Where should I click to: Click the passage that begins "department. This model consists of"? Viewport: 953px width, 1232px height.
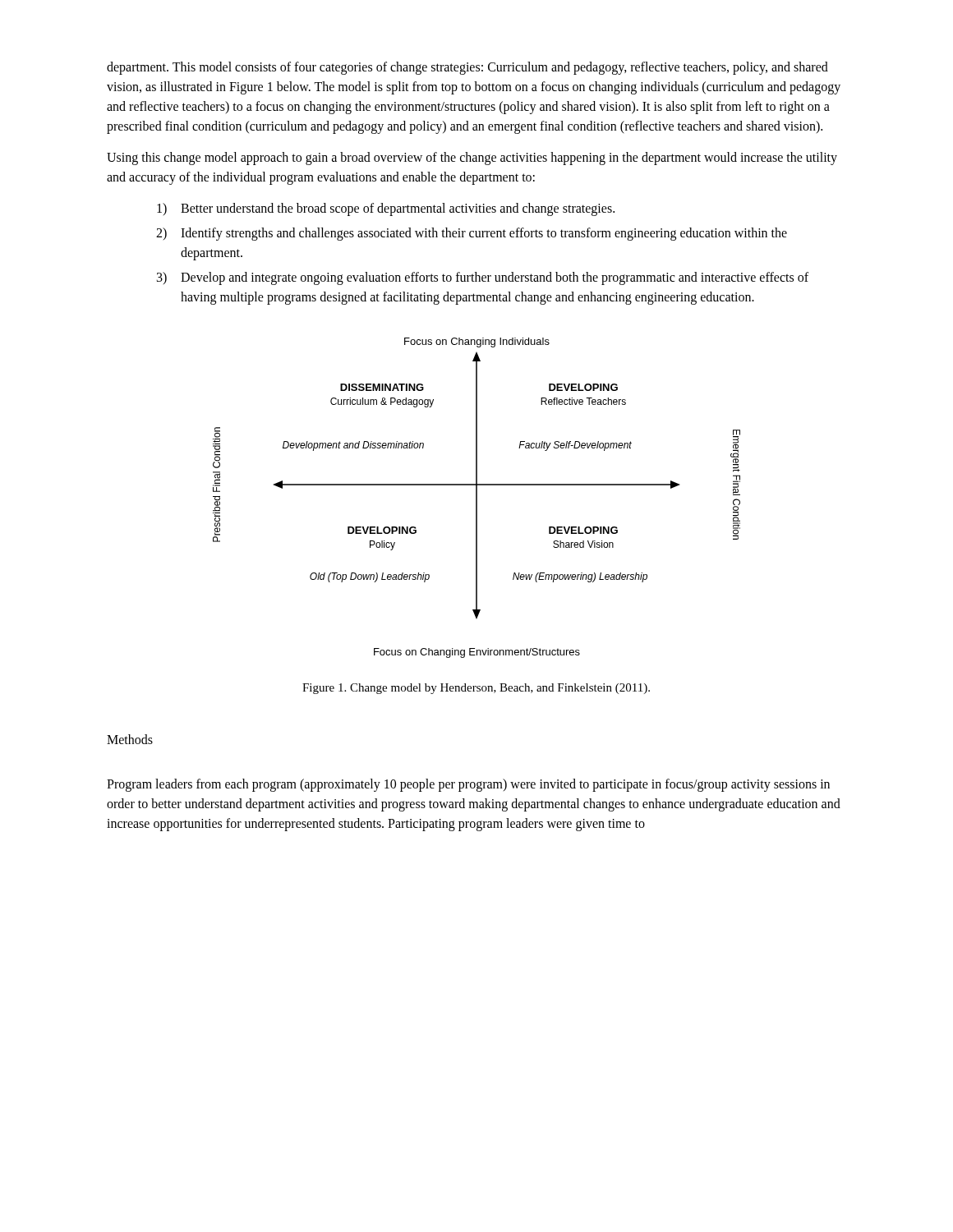click(474, 97)
